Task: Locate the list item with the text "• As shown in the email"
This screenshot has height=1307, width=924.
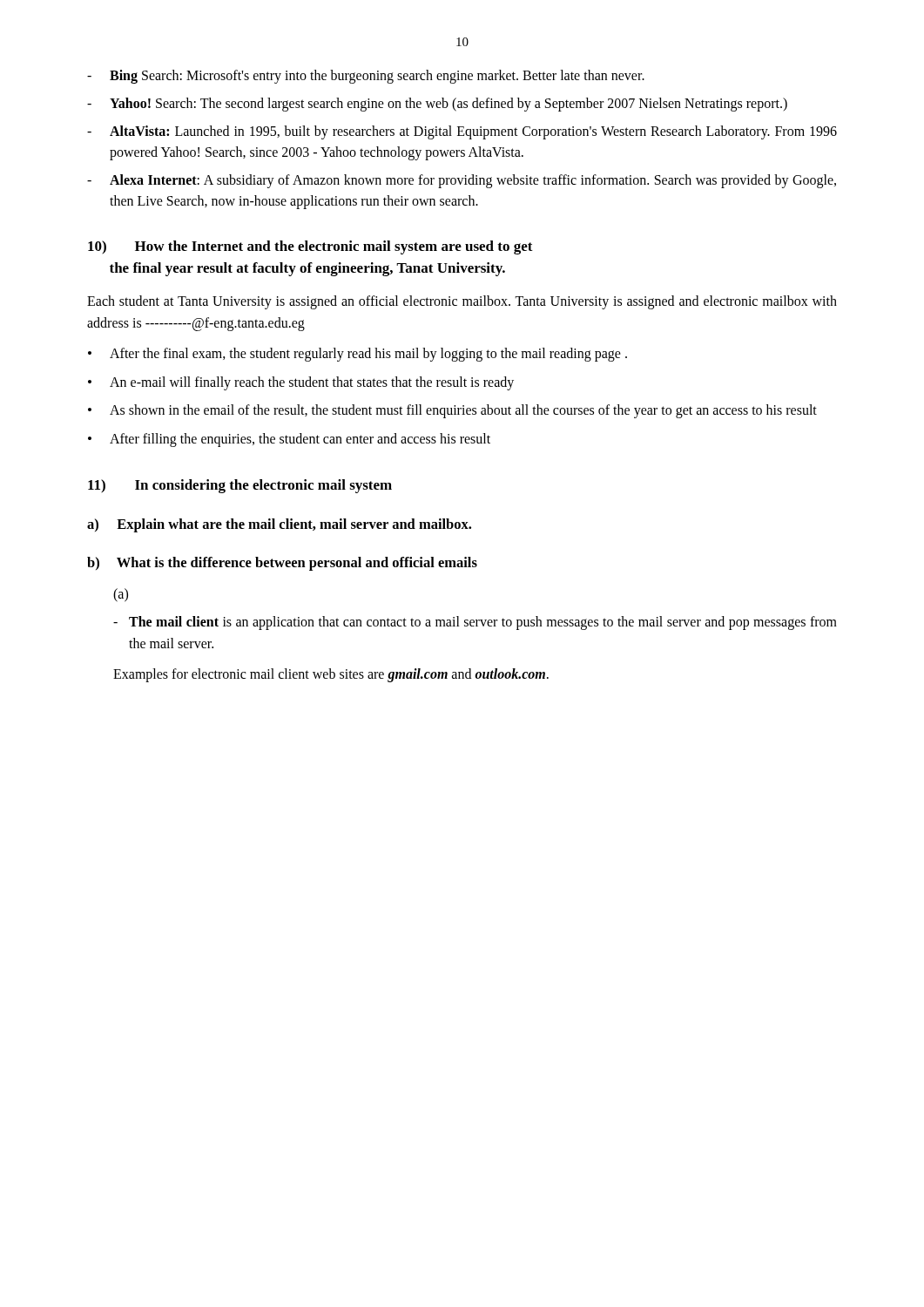Action: [x=462, y=411]
